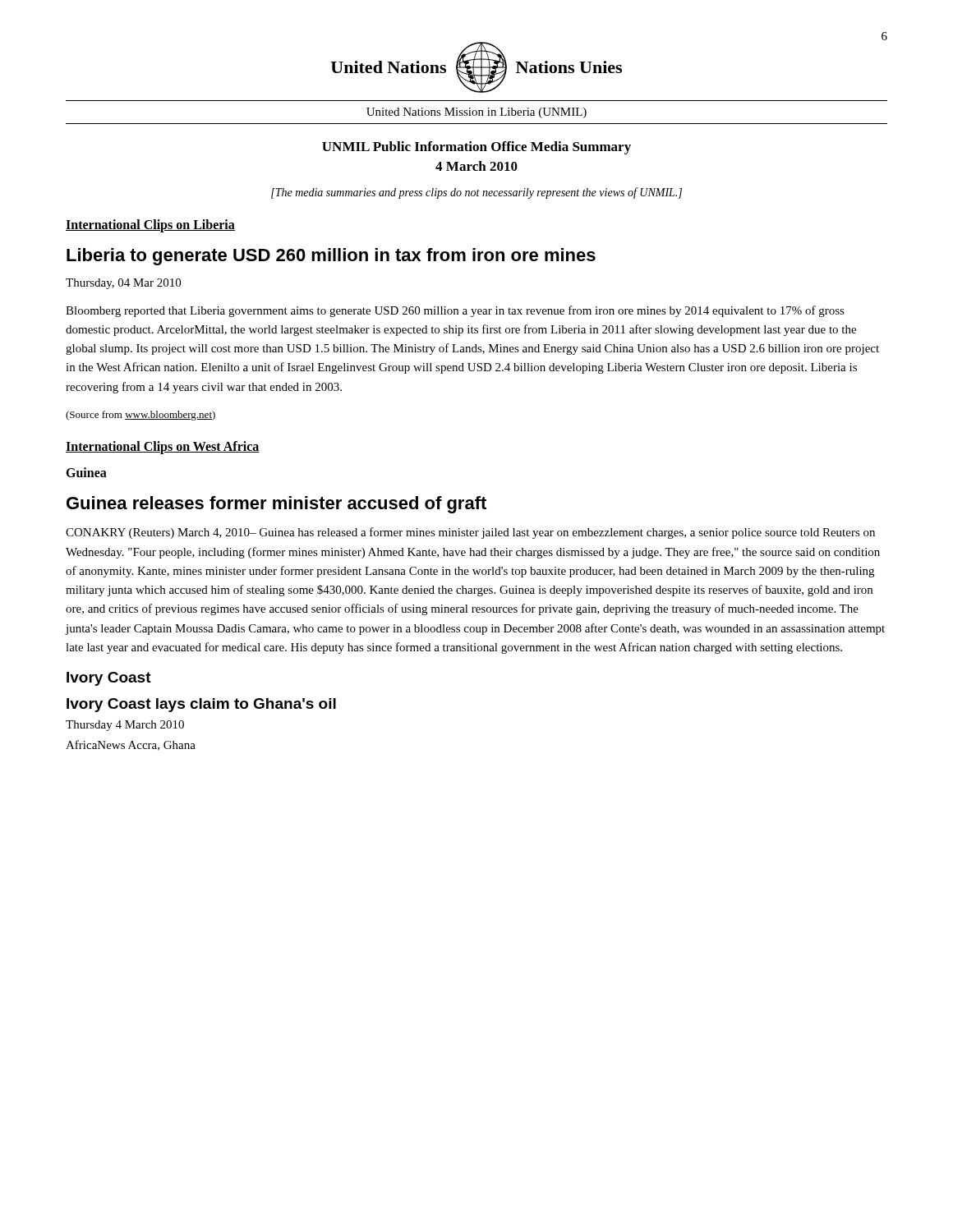The height and width of the screenshot is (1232, 953).
Task: Point to the passage starting "Thursday 4 March 2010"
Action: [x=125, y=725]
